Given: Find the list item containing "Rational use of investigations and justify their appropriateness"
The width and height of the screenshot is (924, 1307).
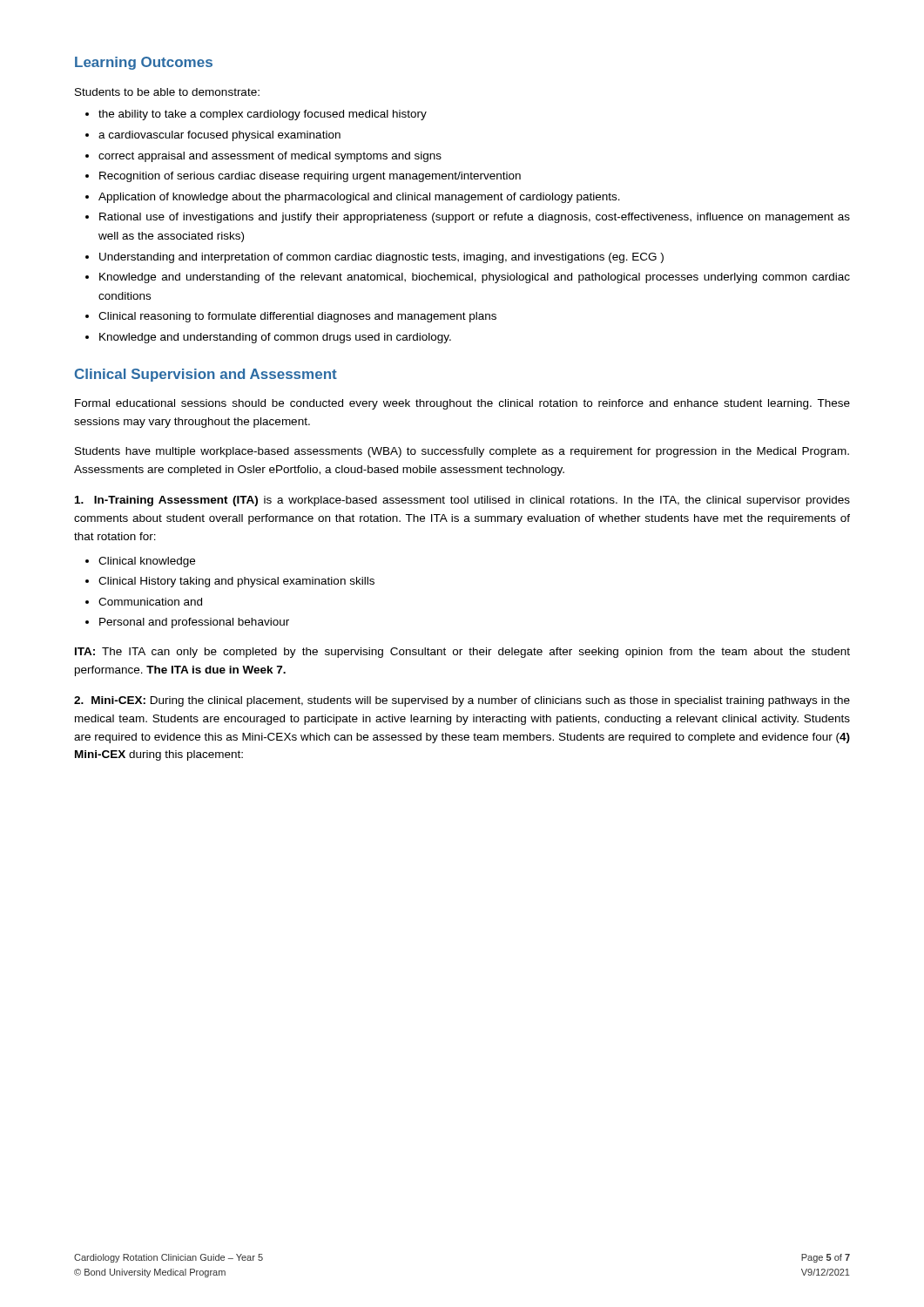Looking at the screenshot, I should (x=462, y=227).
